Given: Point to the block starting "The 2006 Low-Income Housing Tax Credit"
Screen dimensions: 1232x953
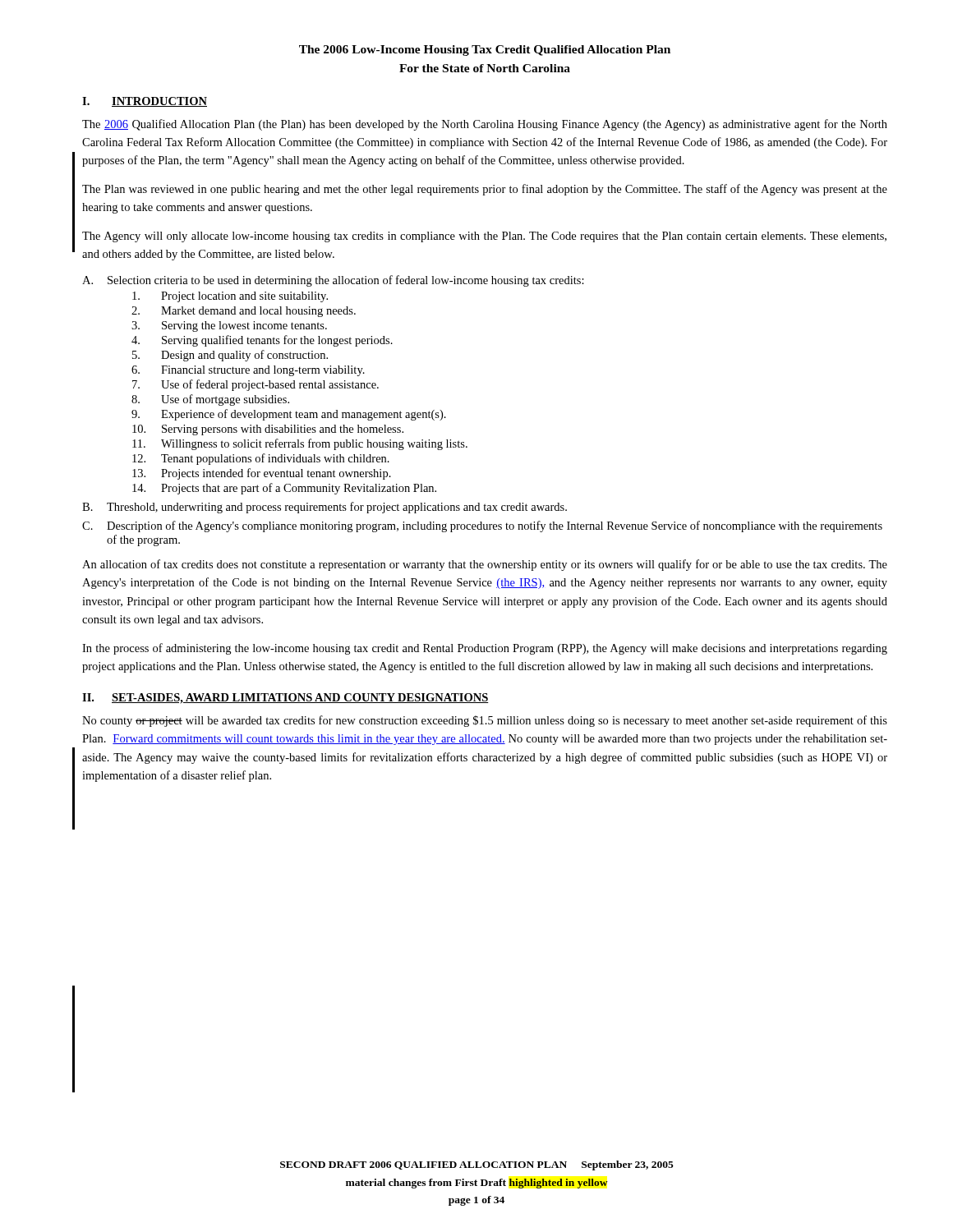Looking at the screenshot, I should [x=485, y=59].
